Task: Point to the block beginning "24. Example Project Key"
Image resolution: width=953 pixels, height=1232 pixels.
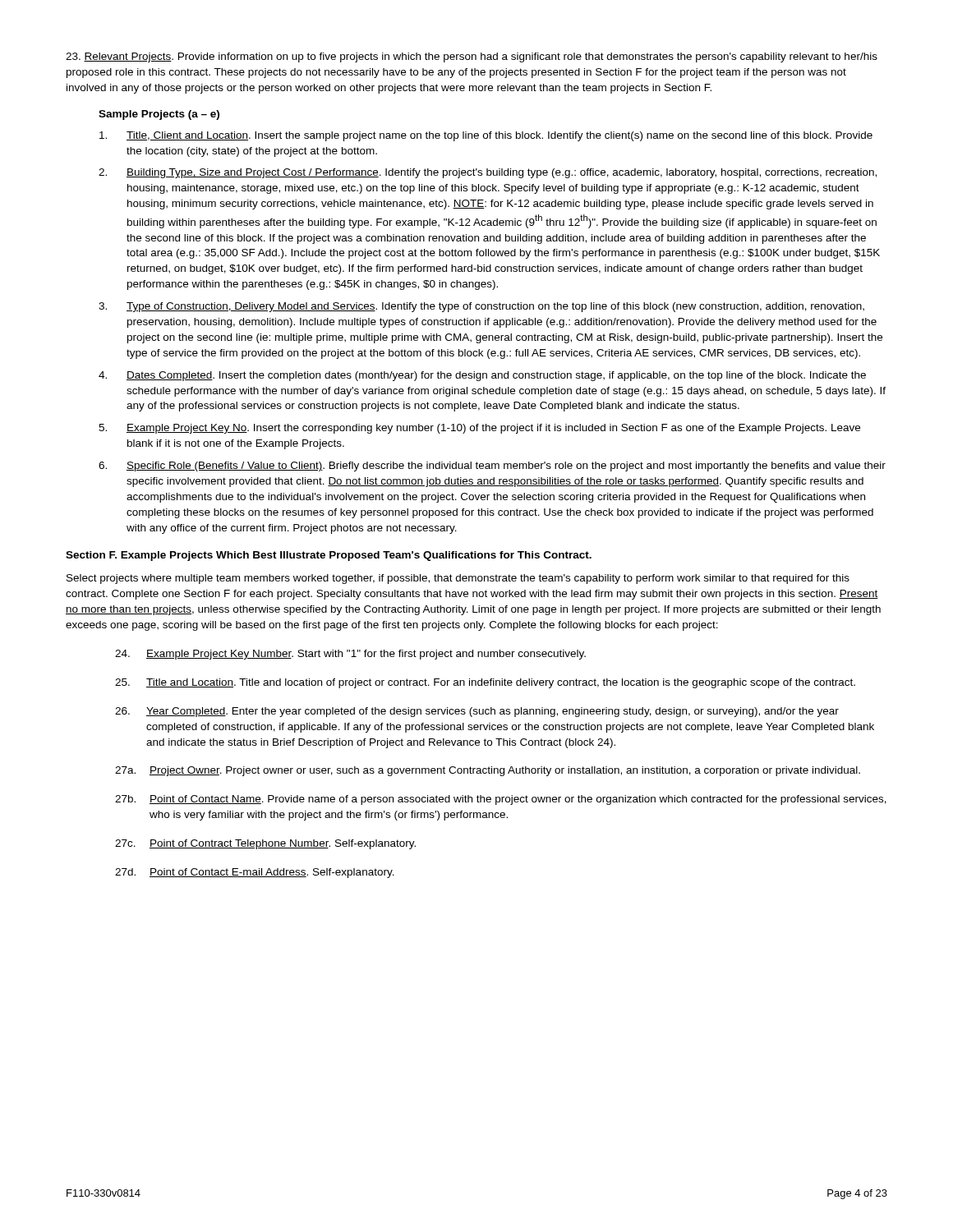Action: coord(501,654)
